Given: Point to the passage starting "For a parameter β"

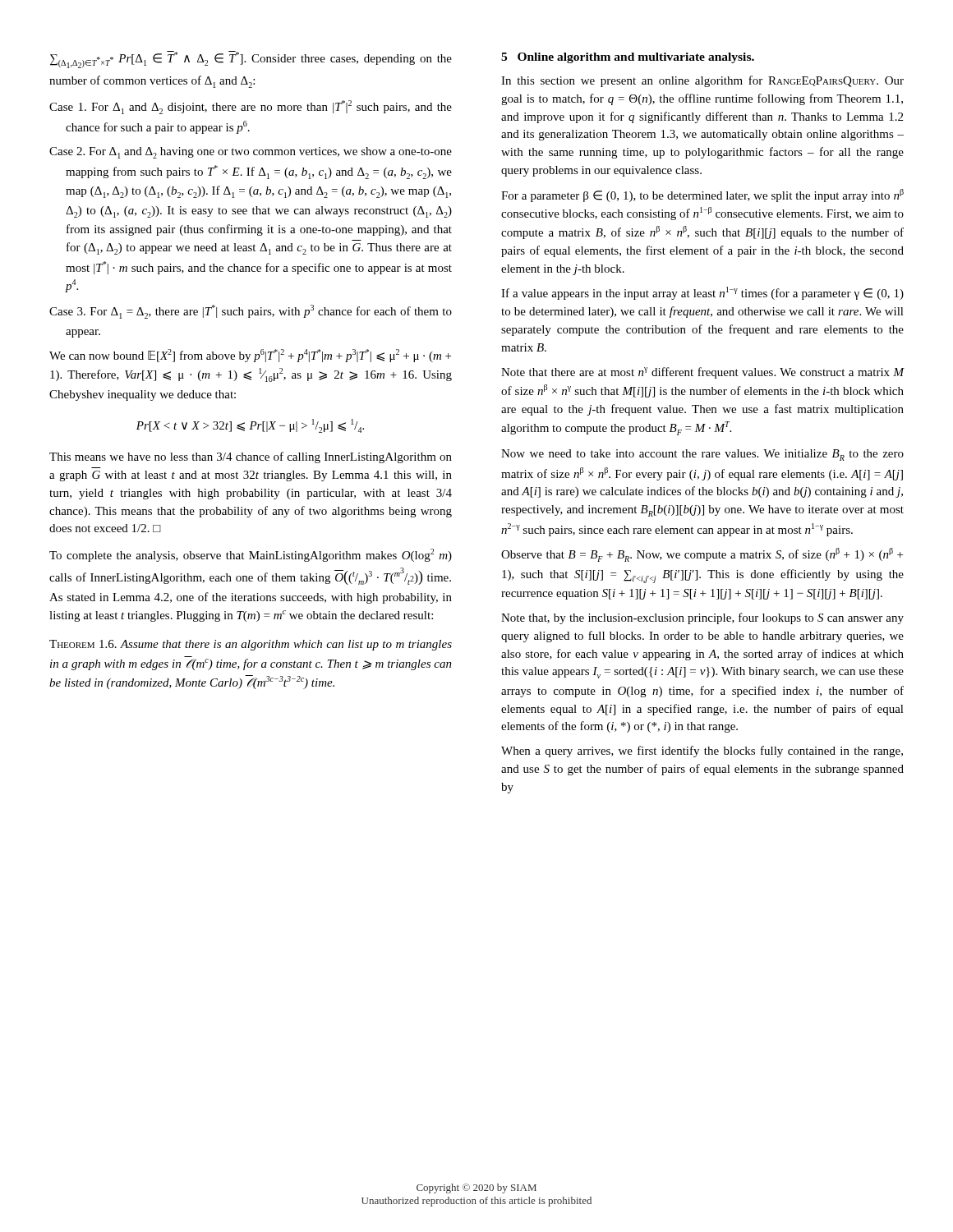Looking at the screenshot, I should point(702,232).
